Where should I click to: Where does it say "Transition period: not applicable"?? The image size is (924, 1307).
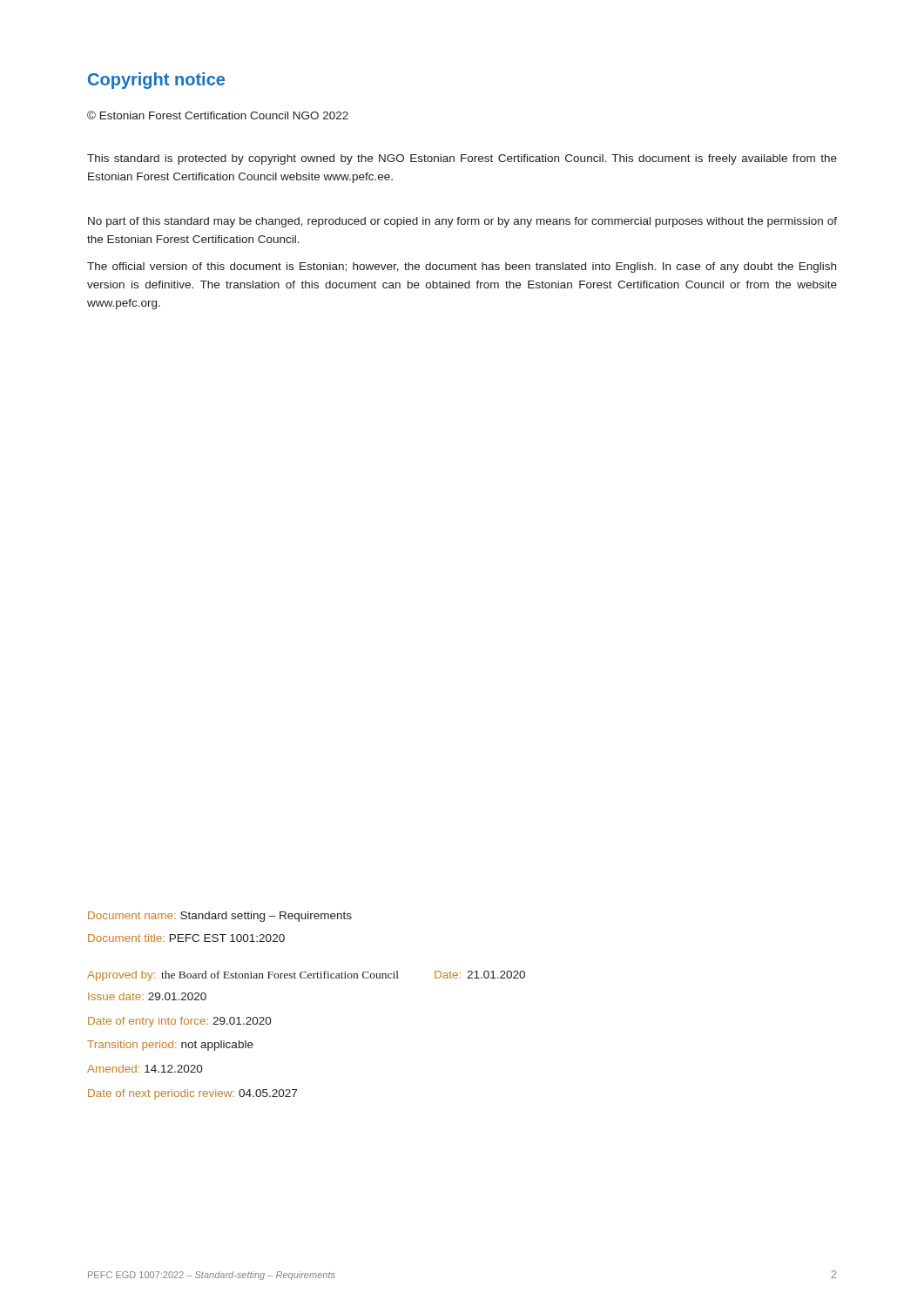pyautogui.click(x=170, y=1045)
